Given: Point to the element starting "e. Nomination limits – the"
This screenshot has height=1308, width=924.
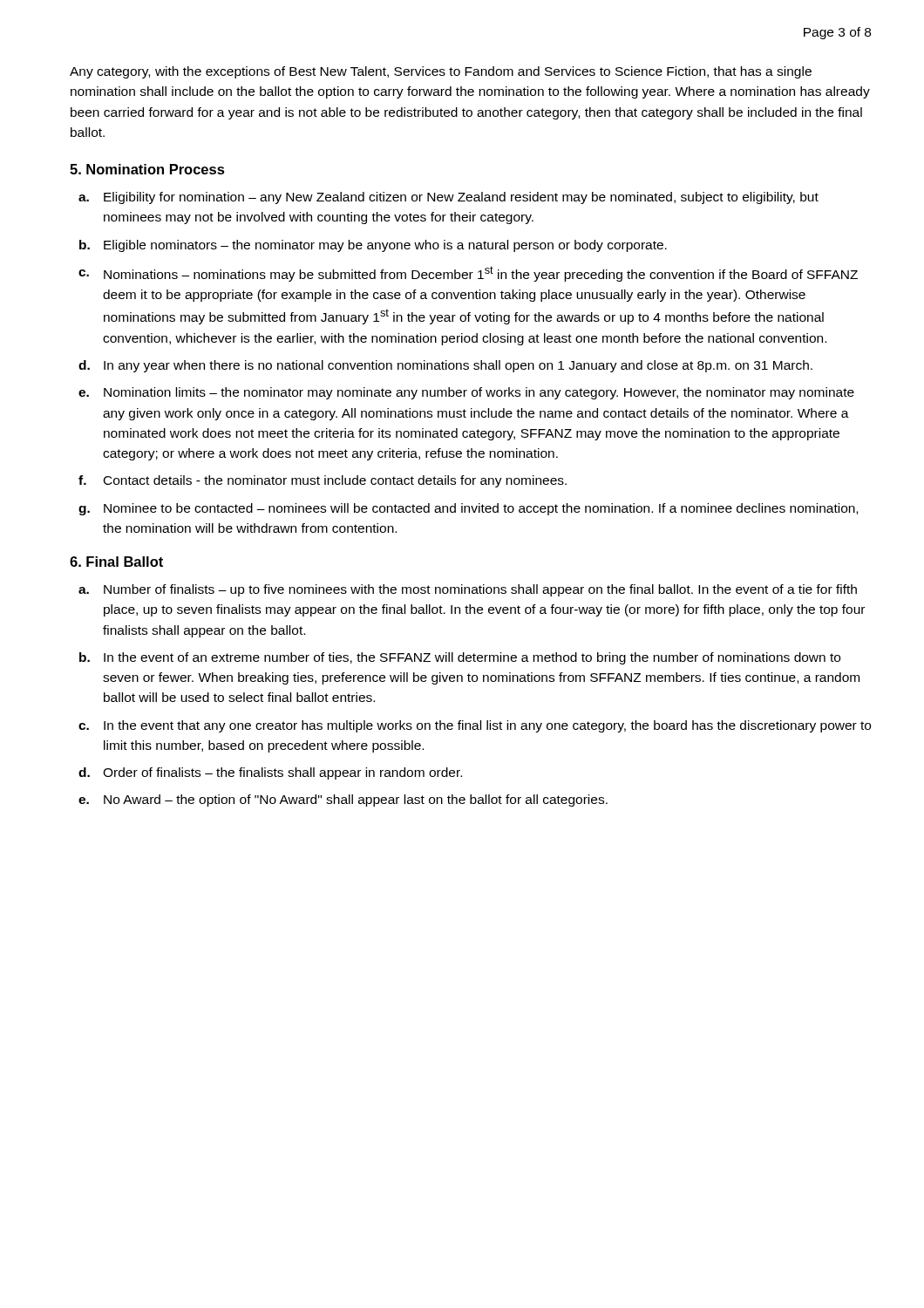Looking at the screenshot, I should click(x=475, y=423).
